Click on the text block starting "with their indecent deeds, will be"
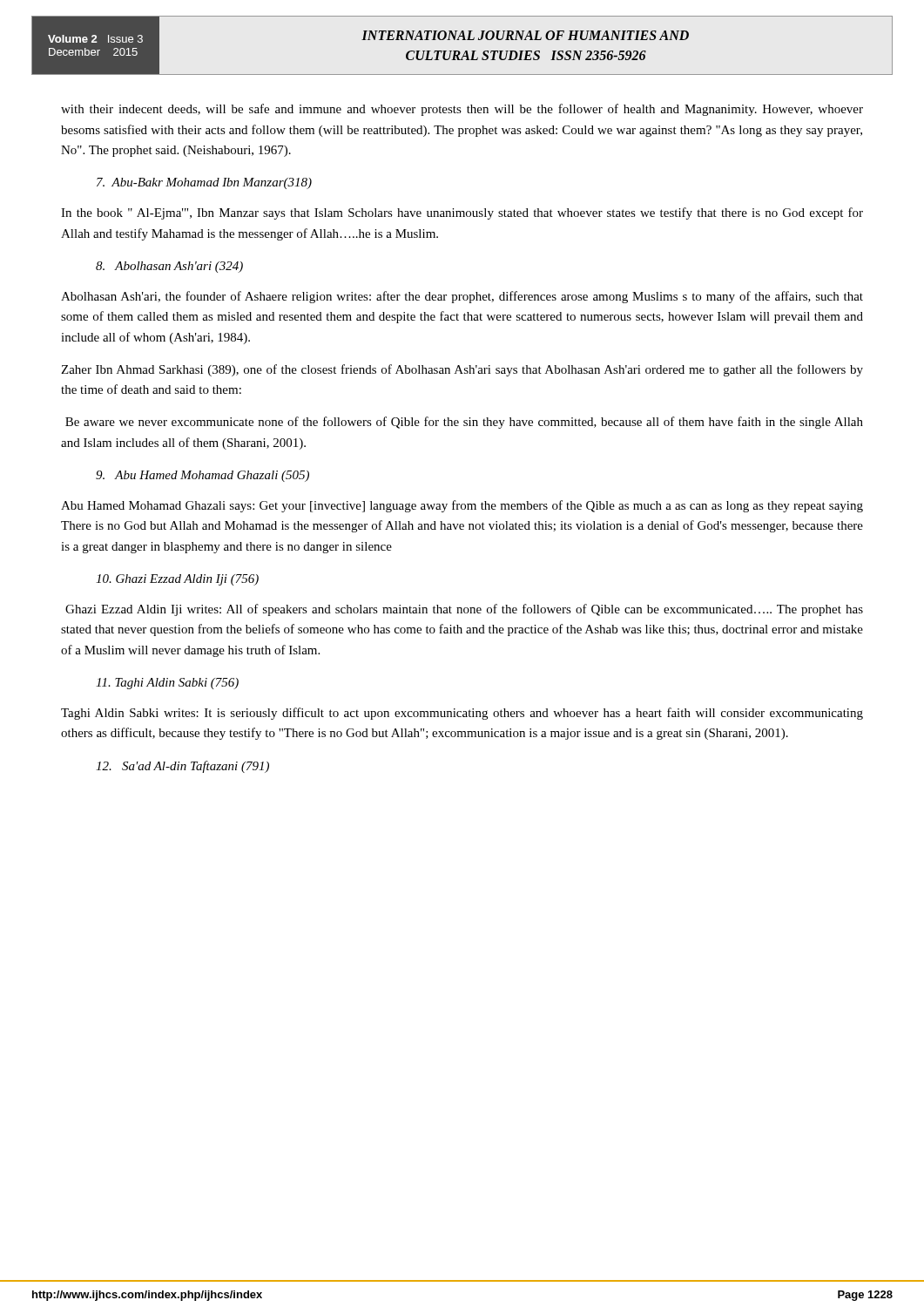 point(462,129)
